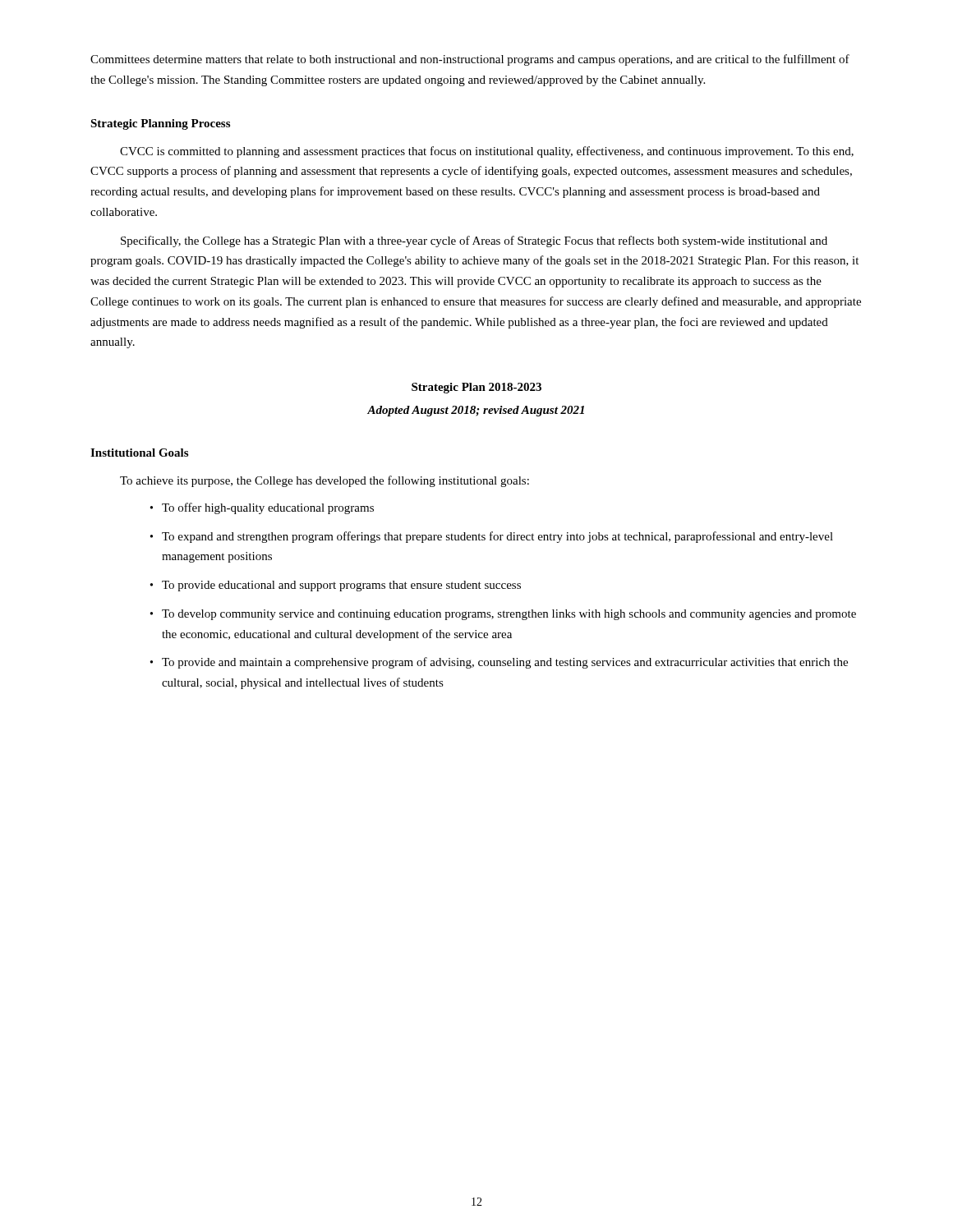The height and width of the screenshot is (1232, 953).
Task: Click on the region starting "Institutional Goals"
Action: [x=139, y=453]
